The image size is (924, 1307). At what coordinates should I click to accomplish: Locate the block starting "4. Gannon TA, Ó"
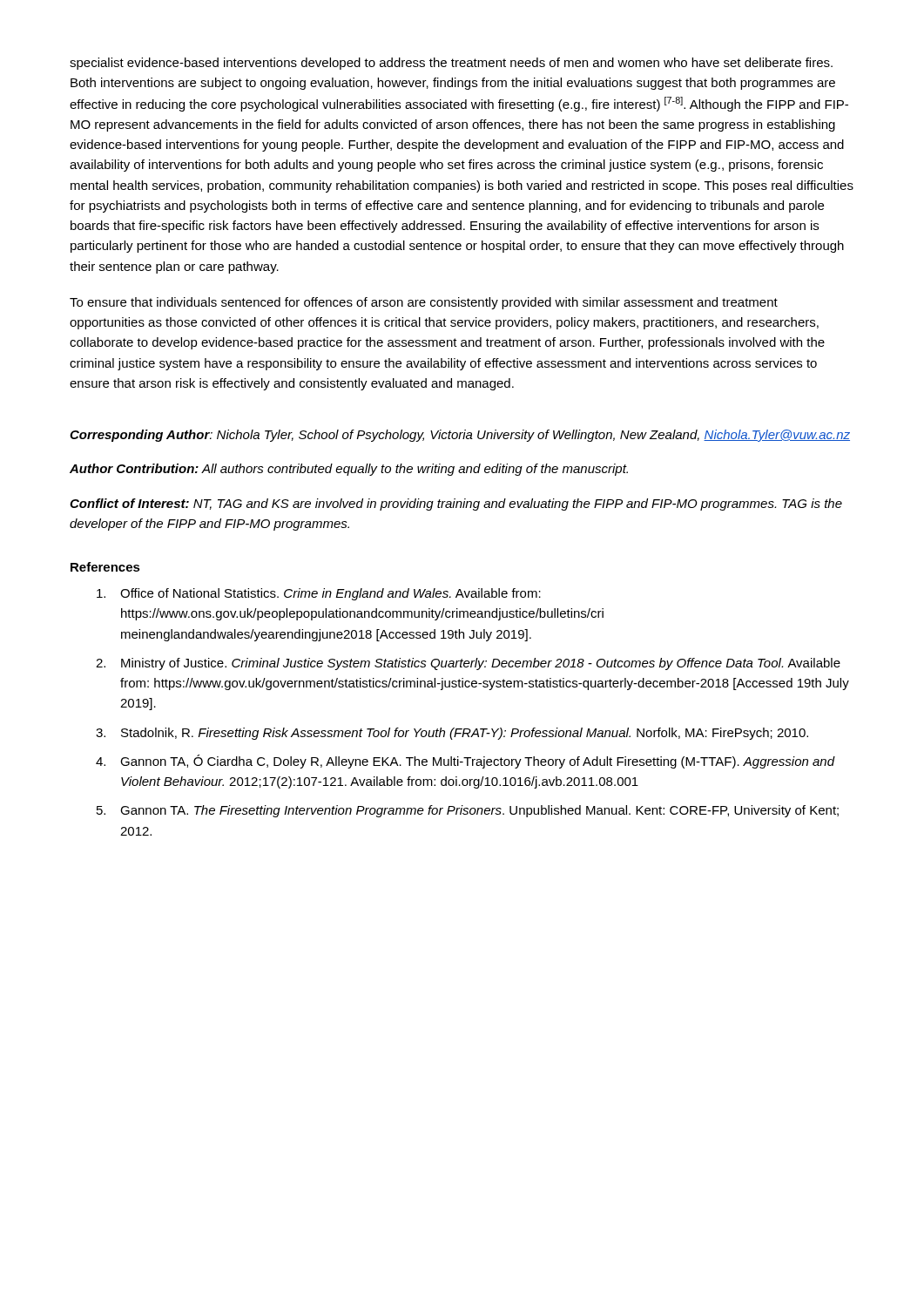475,771
